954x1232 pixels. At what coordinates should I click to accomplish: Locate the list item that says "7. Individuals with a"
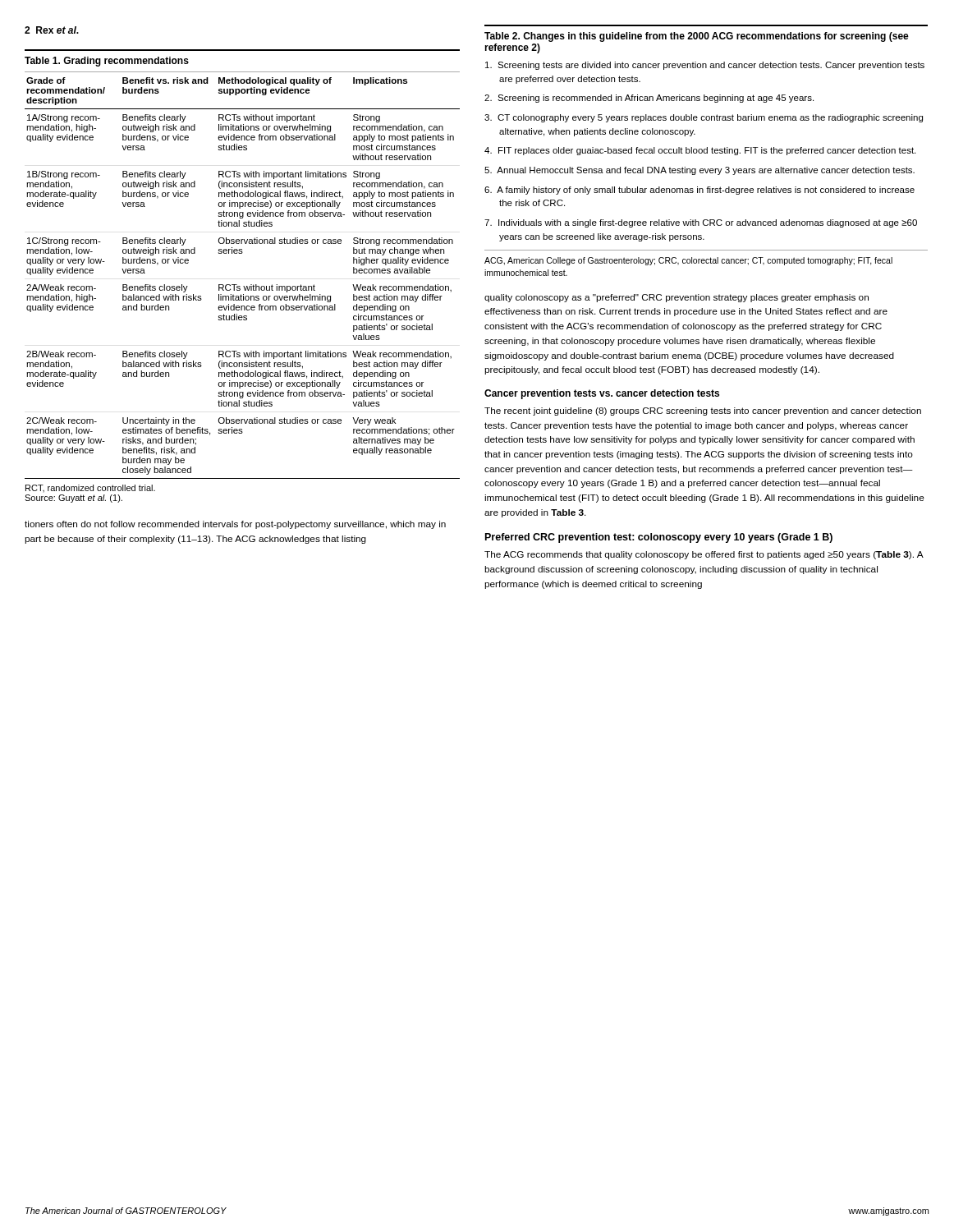click(701, 229)
